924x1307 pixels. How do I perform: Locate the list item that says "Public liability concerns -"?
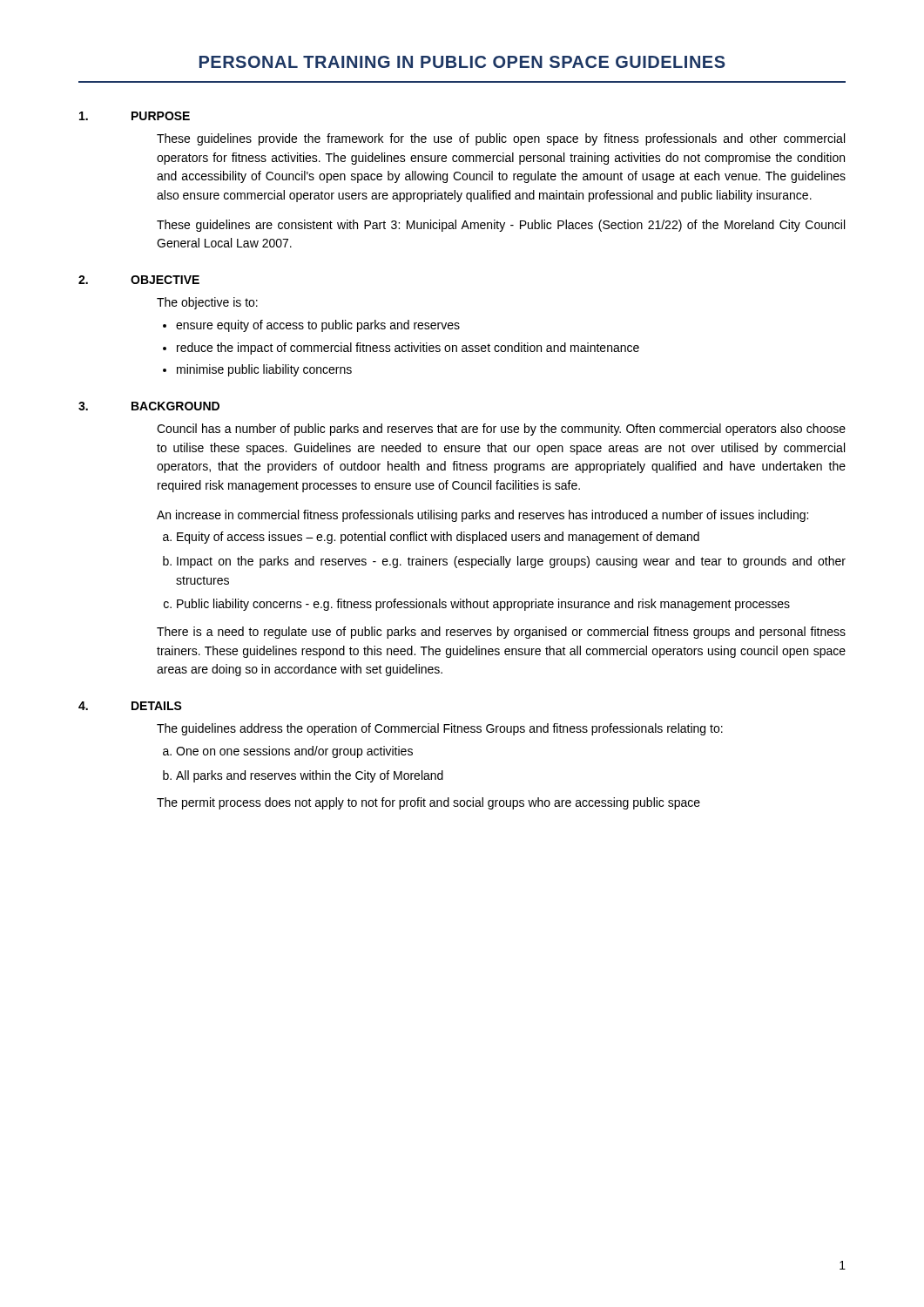point(483,604)
